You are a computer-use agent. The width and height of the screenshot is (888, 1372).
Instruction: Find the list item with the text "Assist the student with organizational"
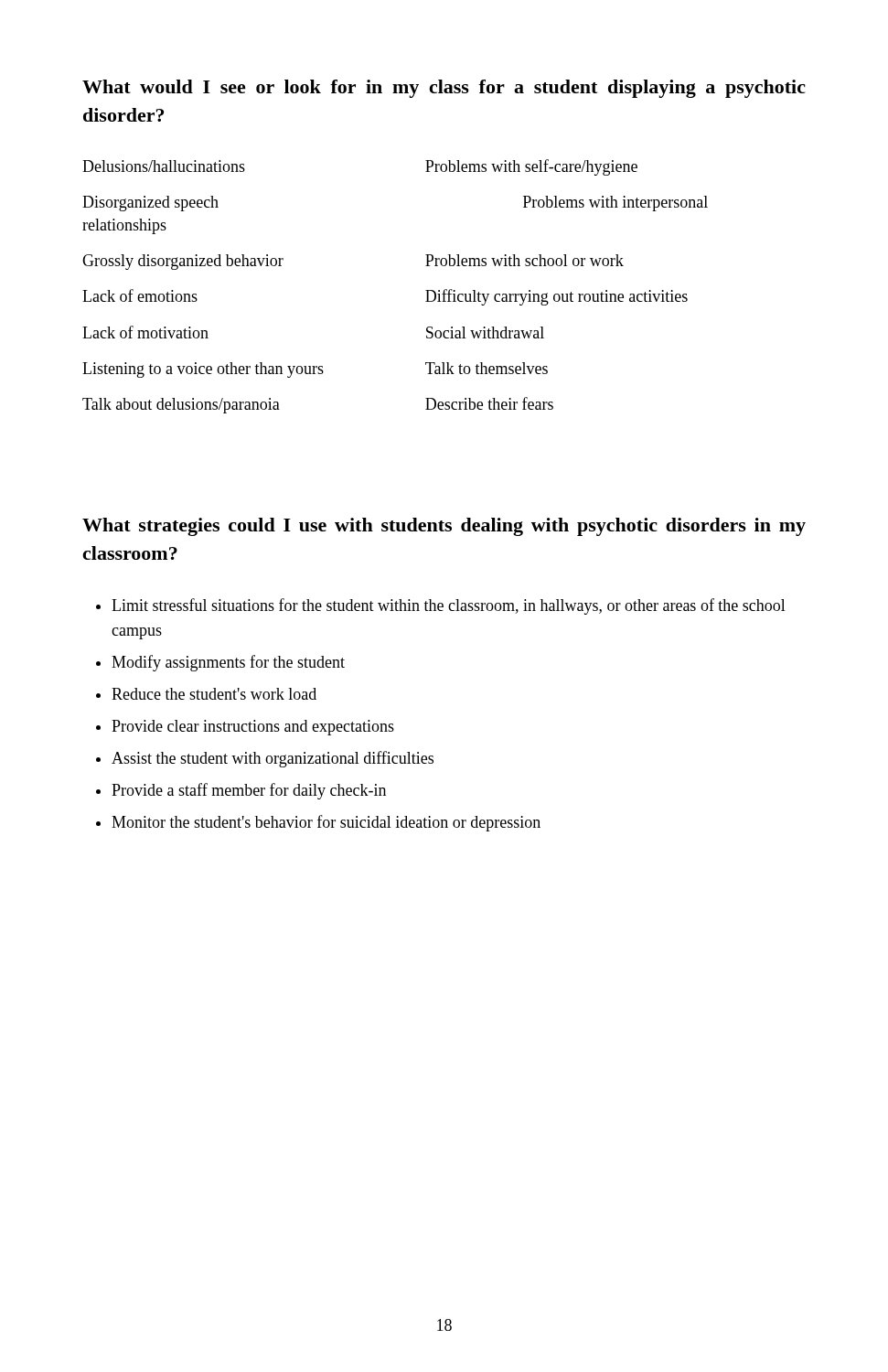[273, 759]
